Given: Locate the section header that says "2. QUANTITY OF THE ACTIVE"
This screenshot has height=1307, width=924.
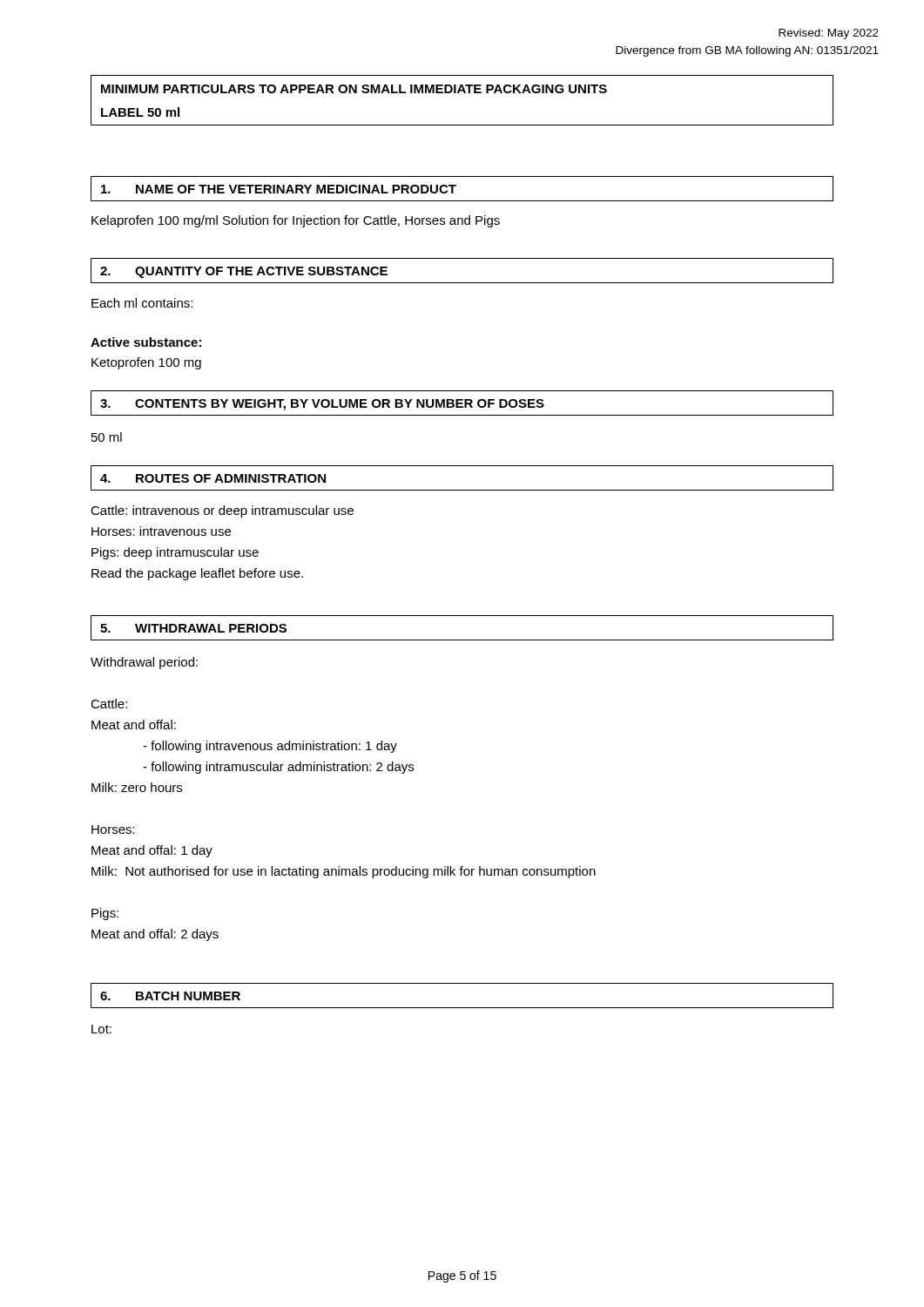Looking at the screenshot, I should tap(244, 271).
